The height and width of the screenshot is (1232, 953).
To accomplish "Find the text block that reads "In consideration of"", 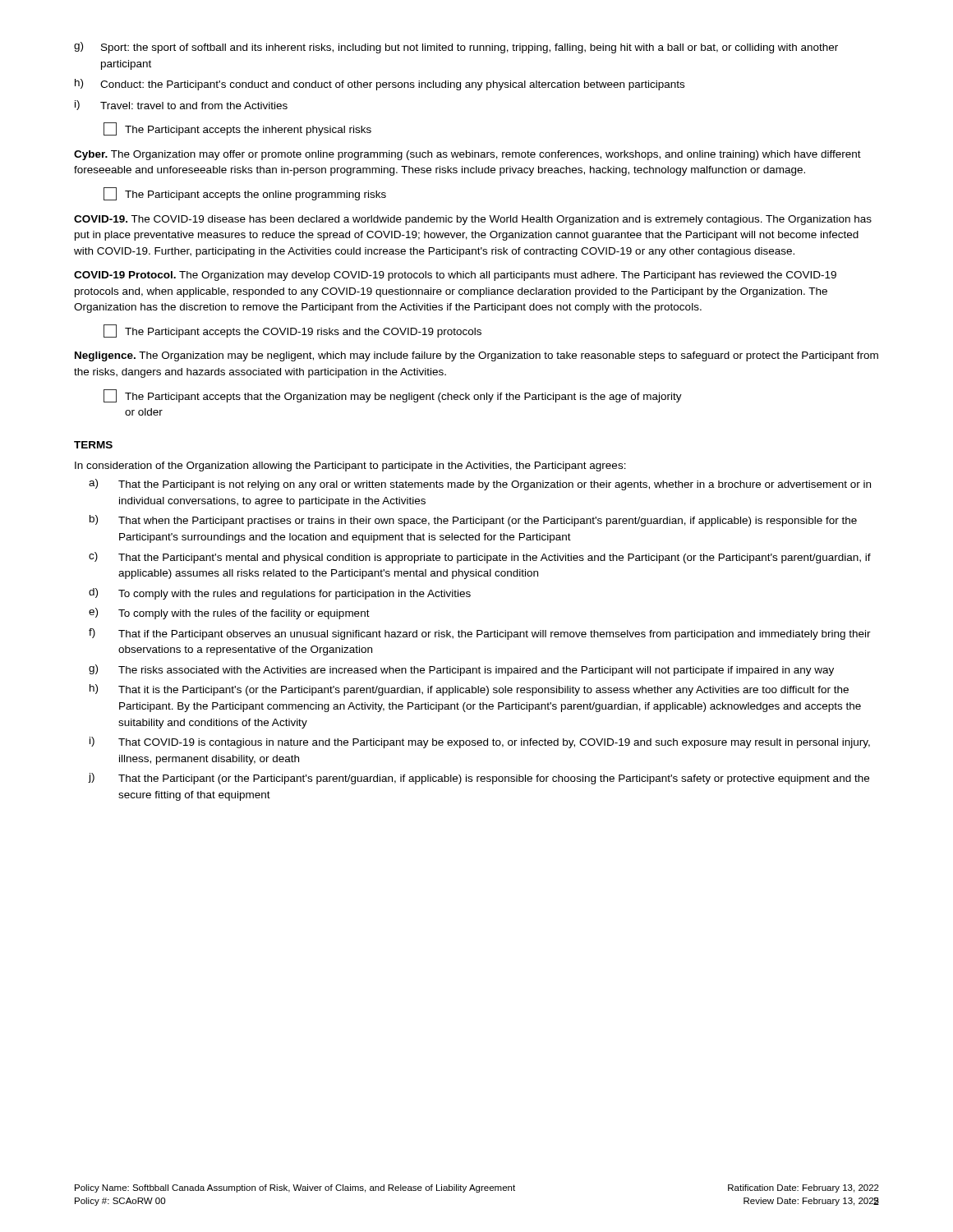I will tap(476, 465).
